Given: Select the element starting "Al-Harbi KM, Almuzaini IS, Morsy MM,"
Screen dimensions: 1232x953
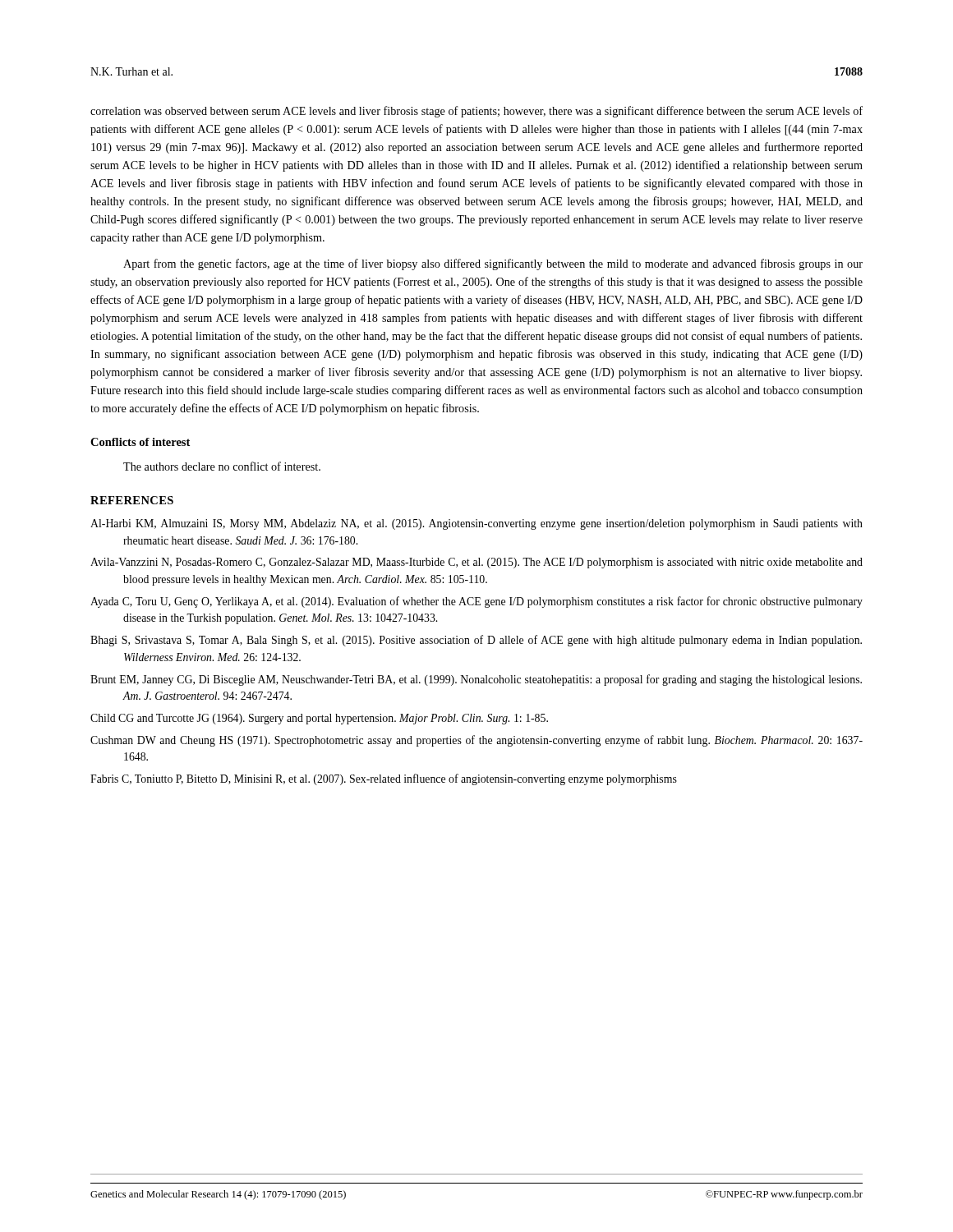Looking at the screenshot, I should point(476,532).
